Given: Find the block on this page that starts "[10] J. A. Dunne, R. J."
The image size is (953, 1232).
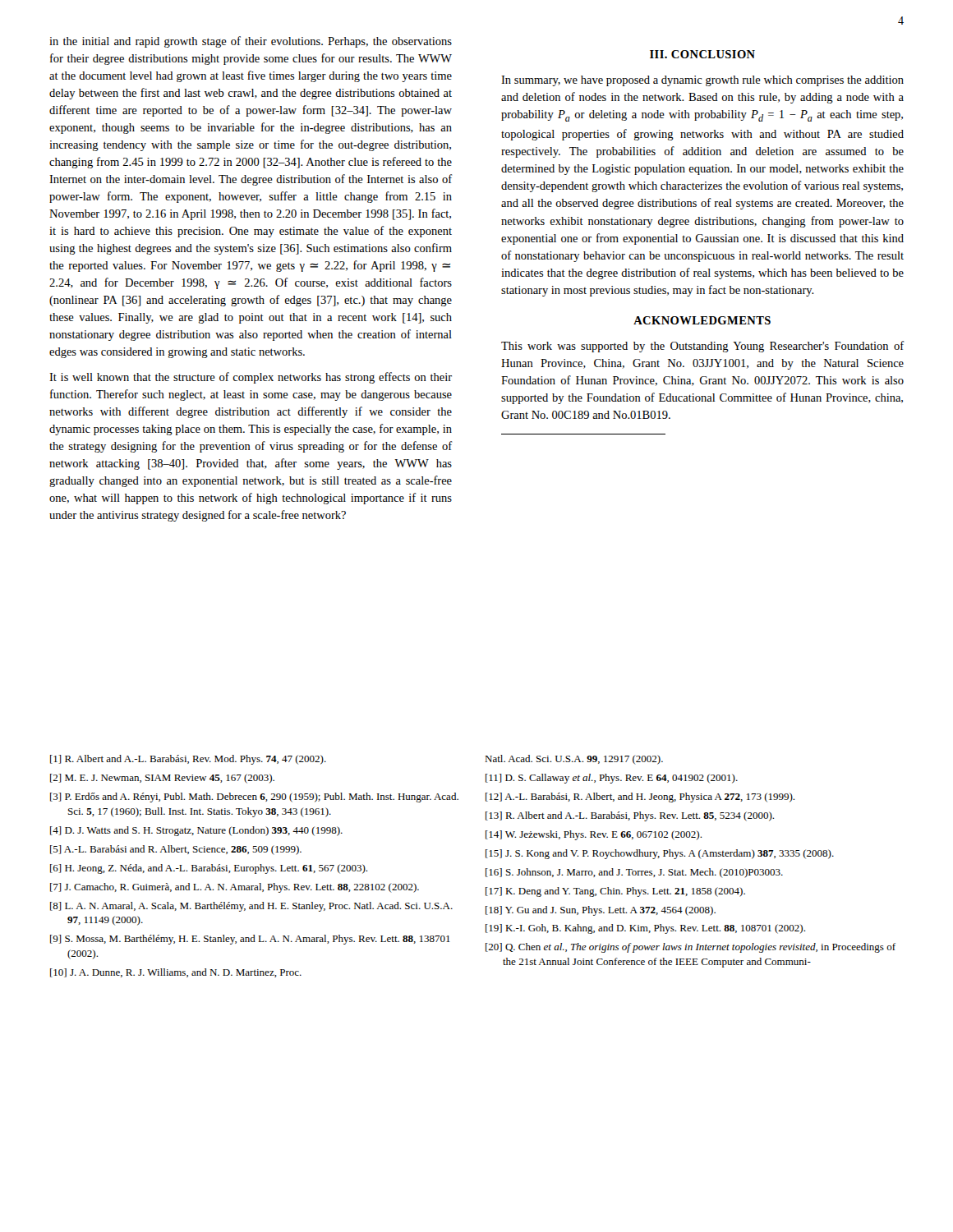Looking at the screenshot, I should click(x=175, y=972).
